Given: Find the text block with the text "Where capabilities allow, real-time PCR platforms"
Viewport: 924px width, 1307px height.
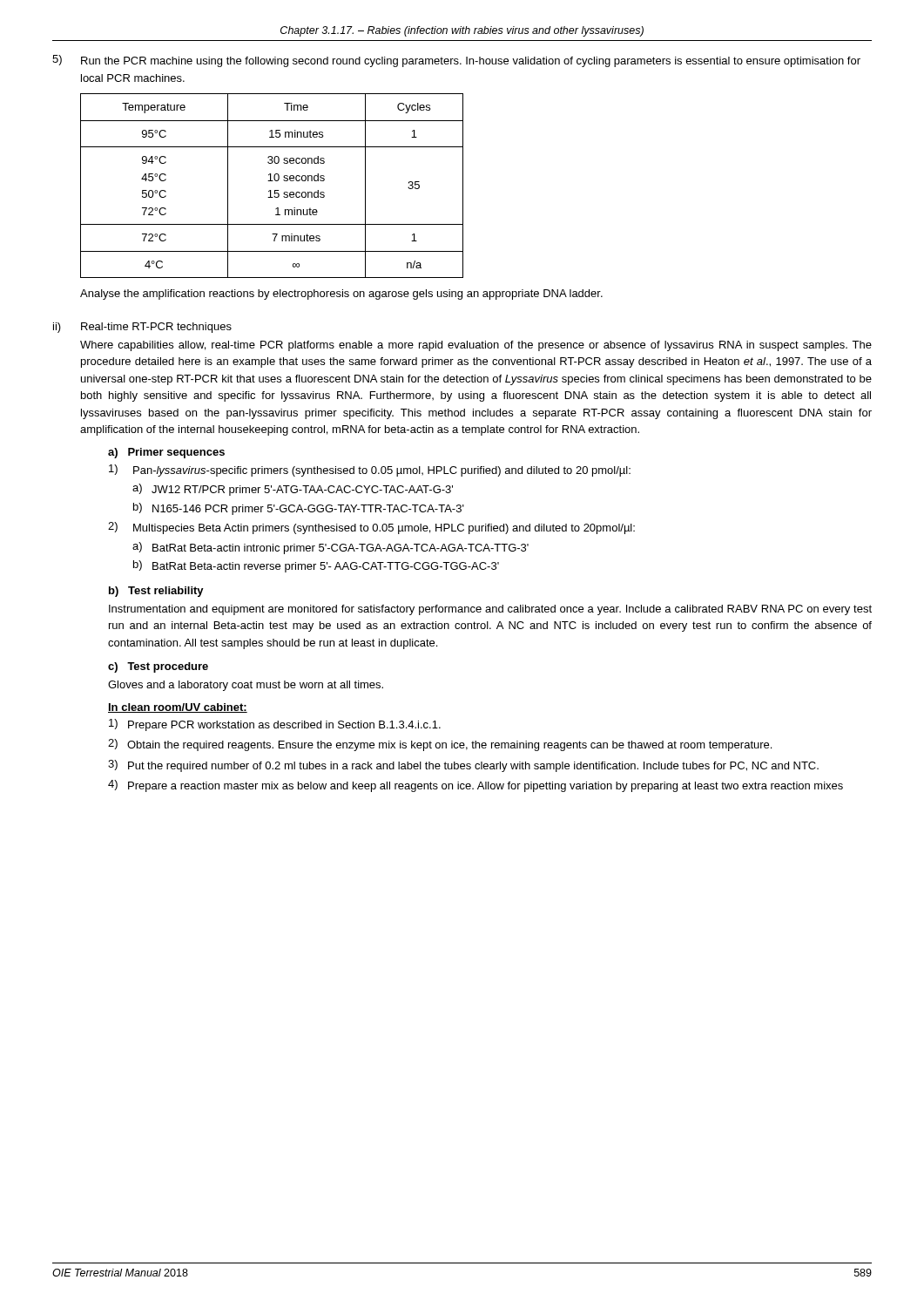Looking at the screenshot, I should (x=476, y=387).
